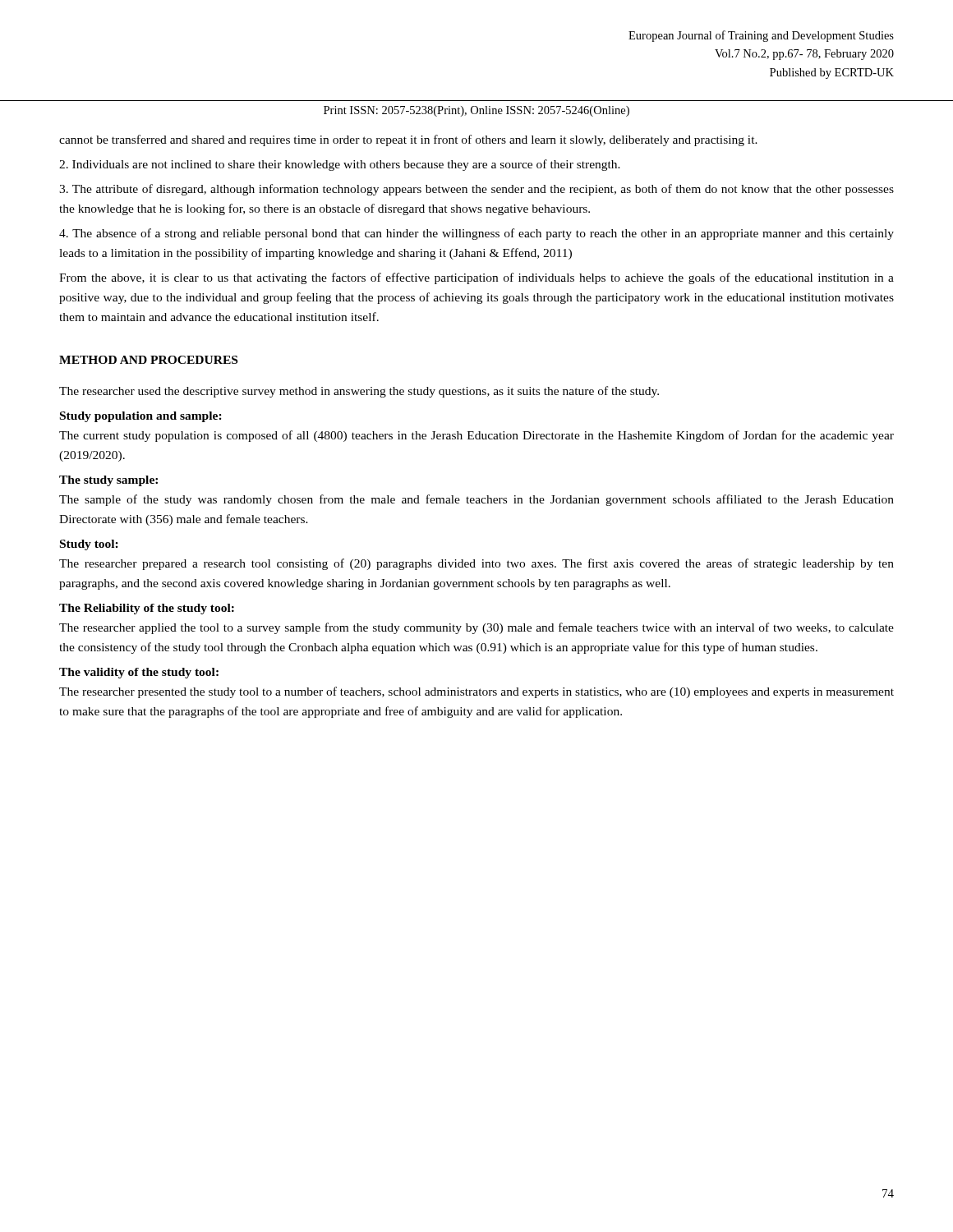
Task: Find the text block that says "The attribute of disregard, although"
Action: click(x=476, y=199)
